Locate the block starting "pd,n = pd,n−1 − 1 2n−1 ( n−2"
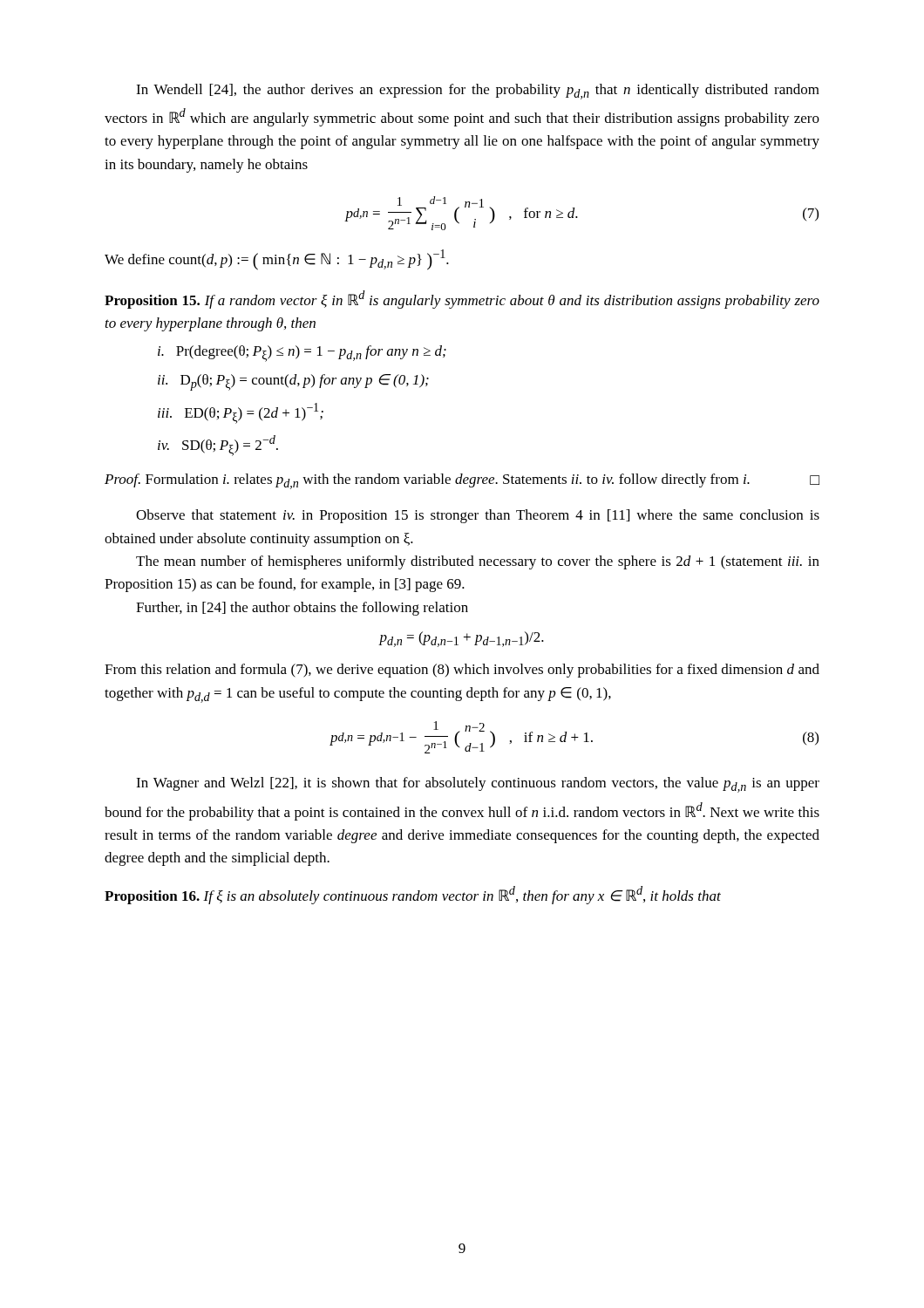The image size is (924, 1308). click(x=575, y=738)
